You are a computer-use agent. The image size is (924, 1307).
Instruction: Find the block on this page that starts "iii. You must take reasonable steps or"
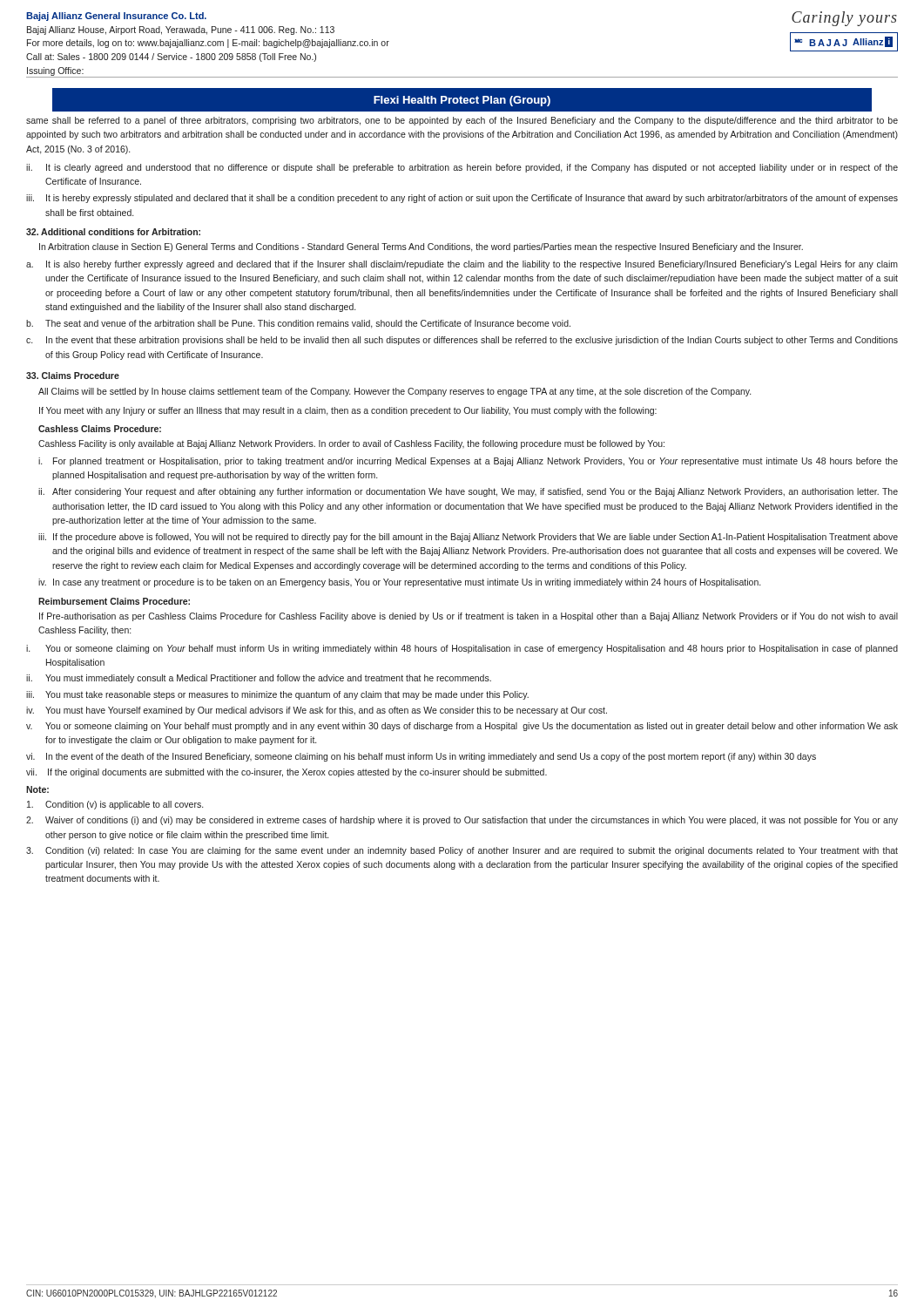[278, 694]
